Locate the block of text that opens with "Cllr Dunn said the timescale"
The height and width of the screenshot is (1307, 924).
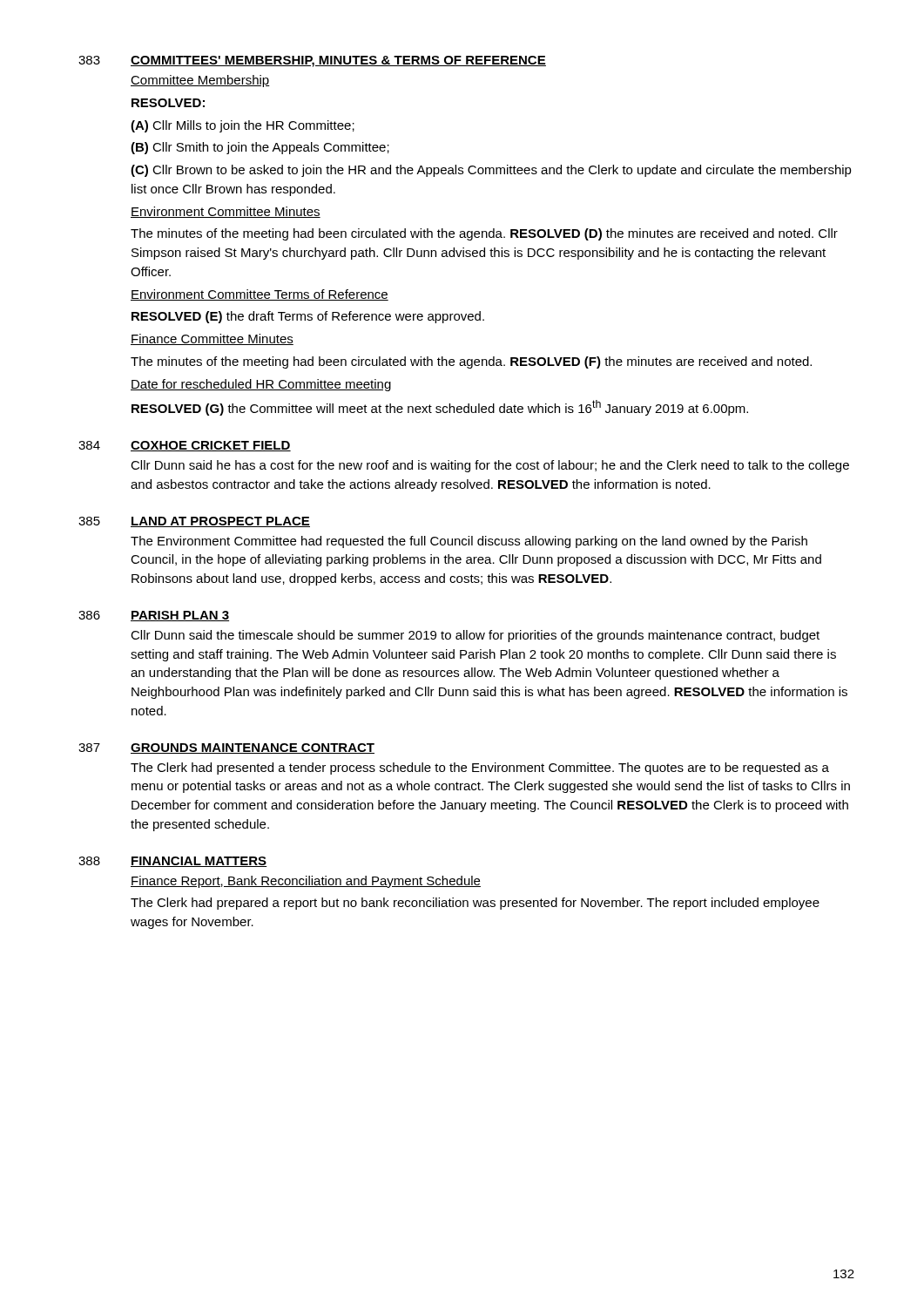coord(492,673)
